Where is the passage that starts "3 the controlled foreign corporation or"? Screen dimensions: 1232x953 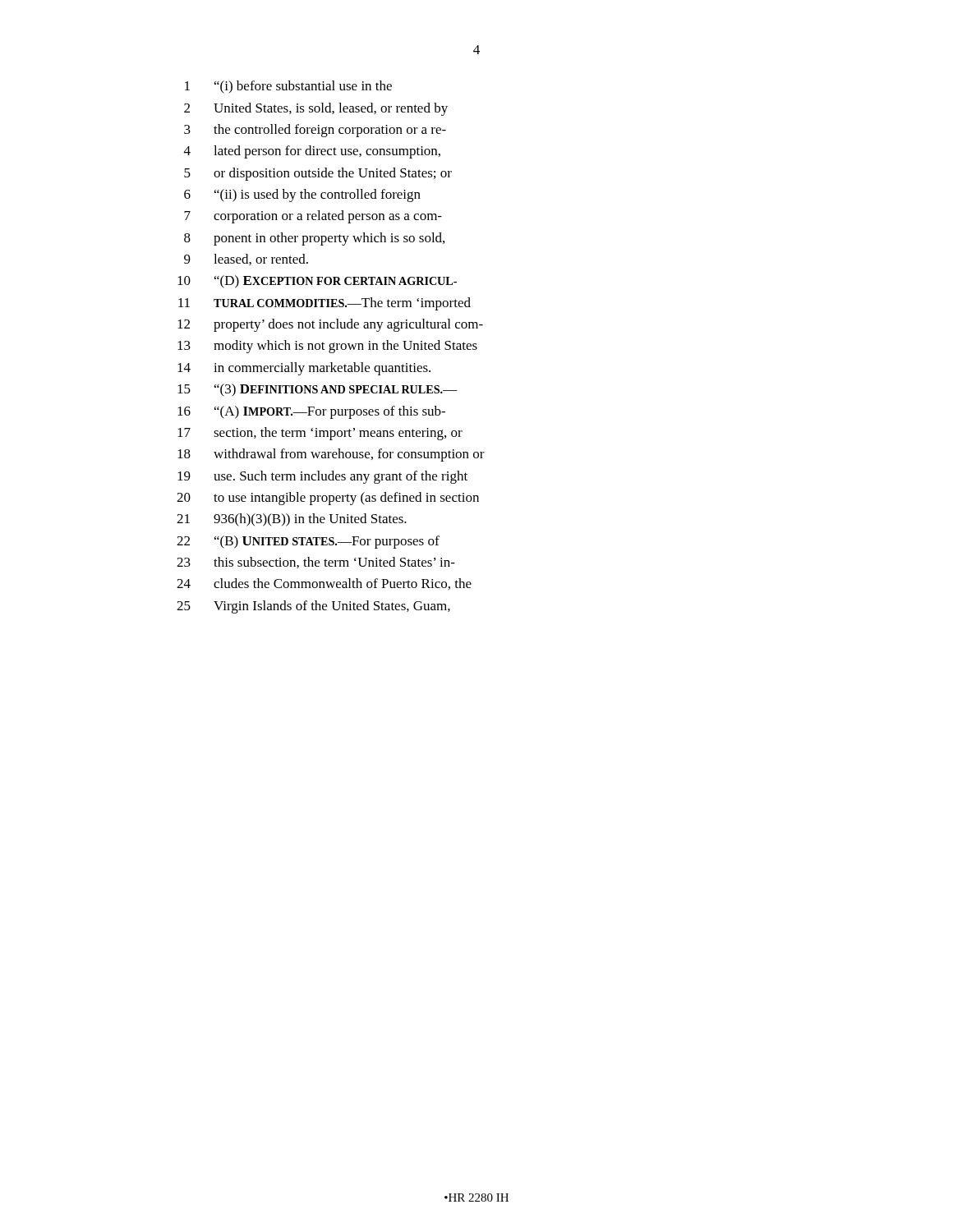(x=315, y=131)
